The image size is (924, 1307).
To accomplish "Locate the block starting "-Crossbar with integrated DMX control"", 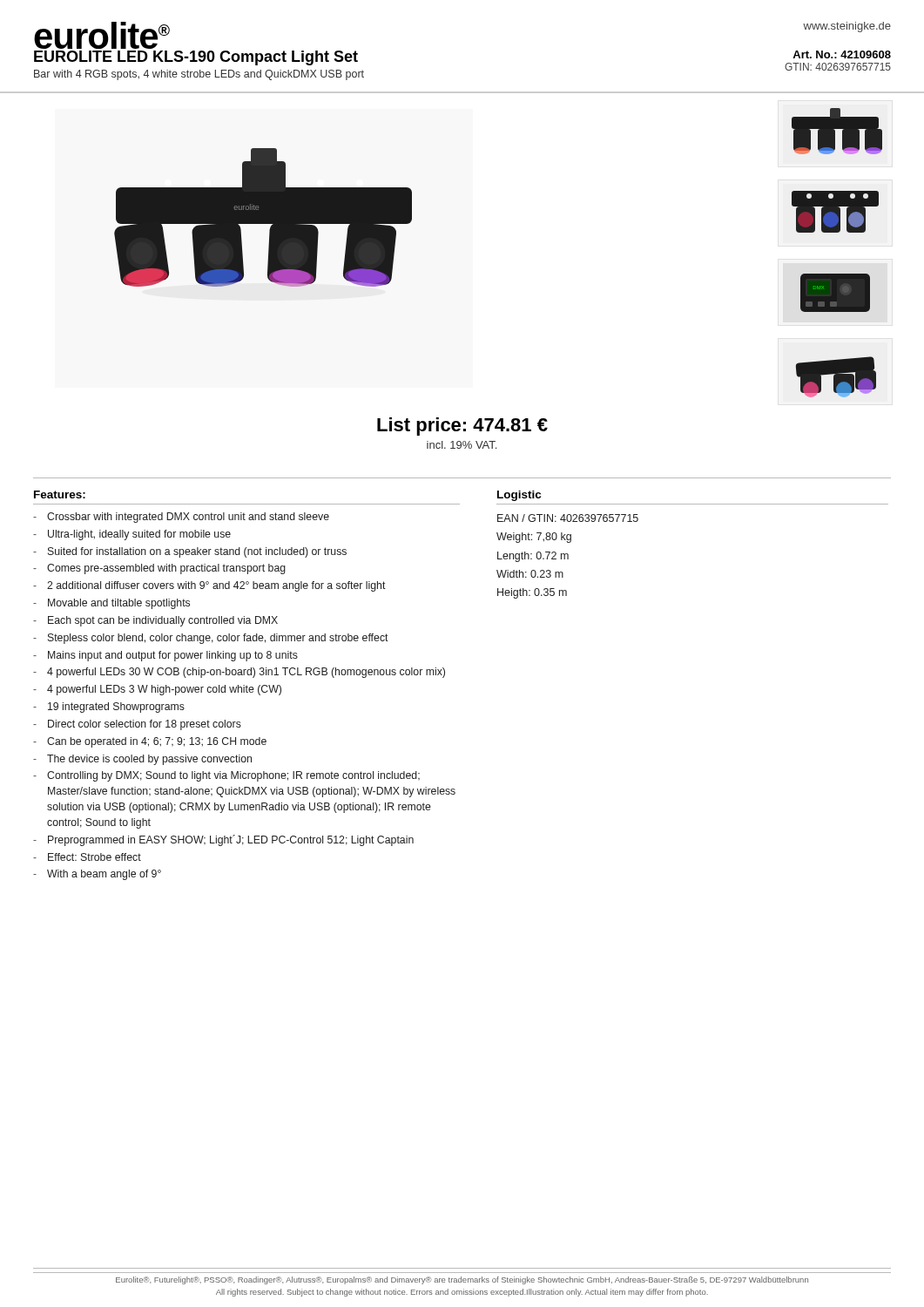I will pos(181,518).
